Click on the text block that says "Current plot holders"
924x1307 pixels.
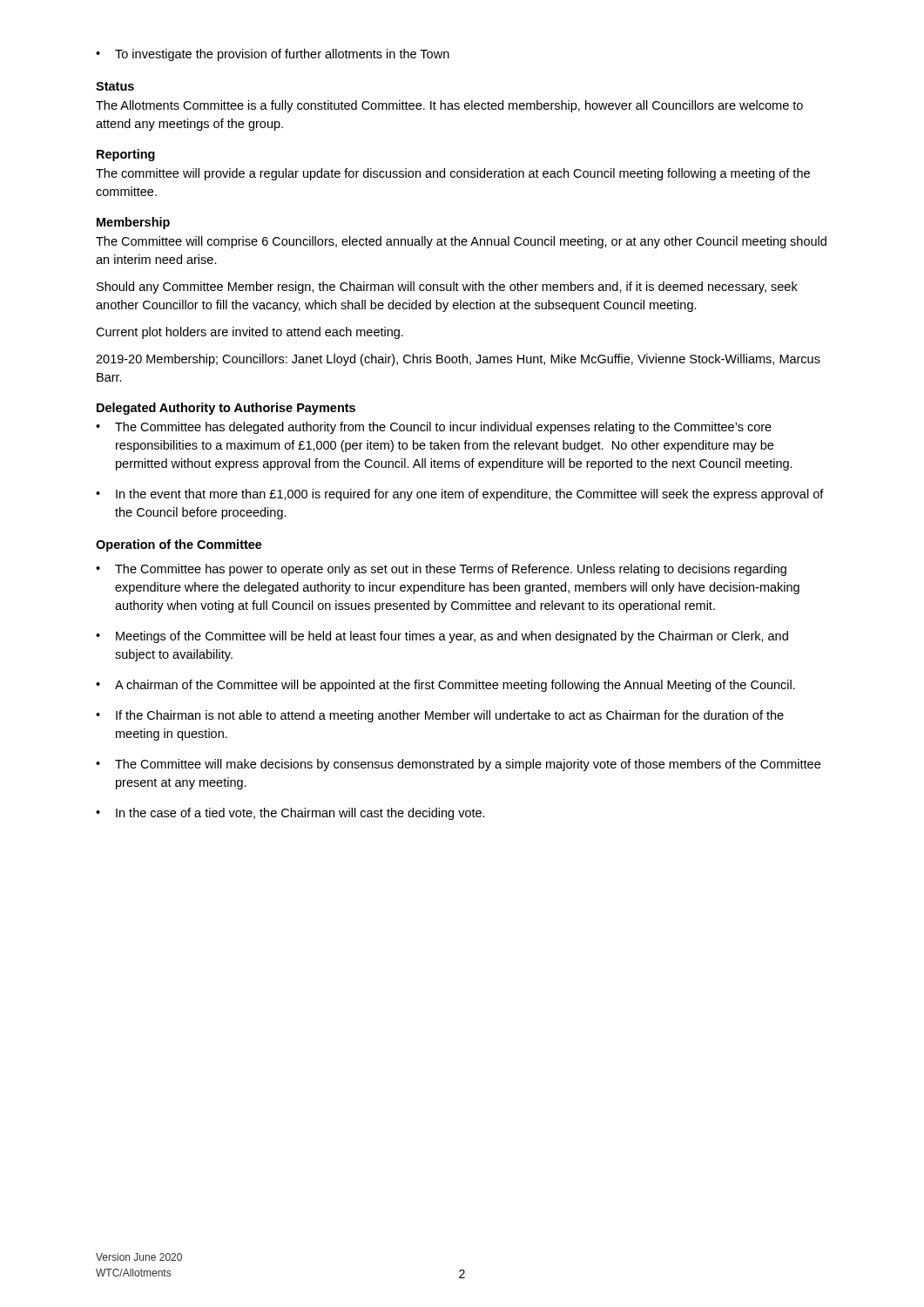click(250, 333)
